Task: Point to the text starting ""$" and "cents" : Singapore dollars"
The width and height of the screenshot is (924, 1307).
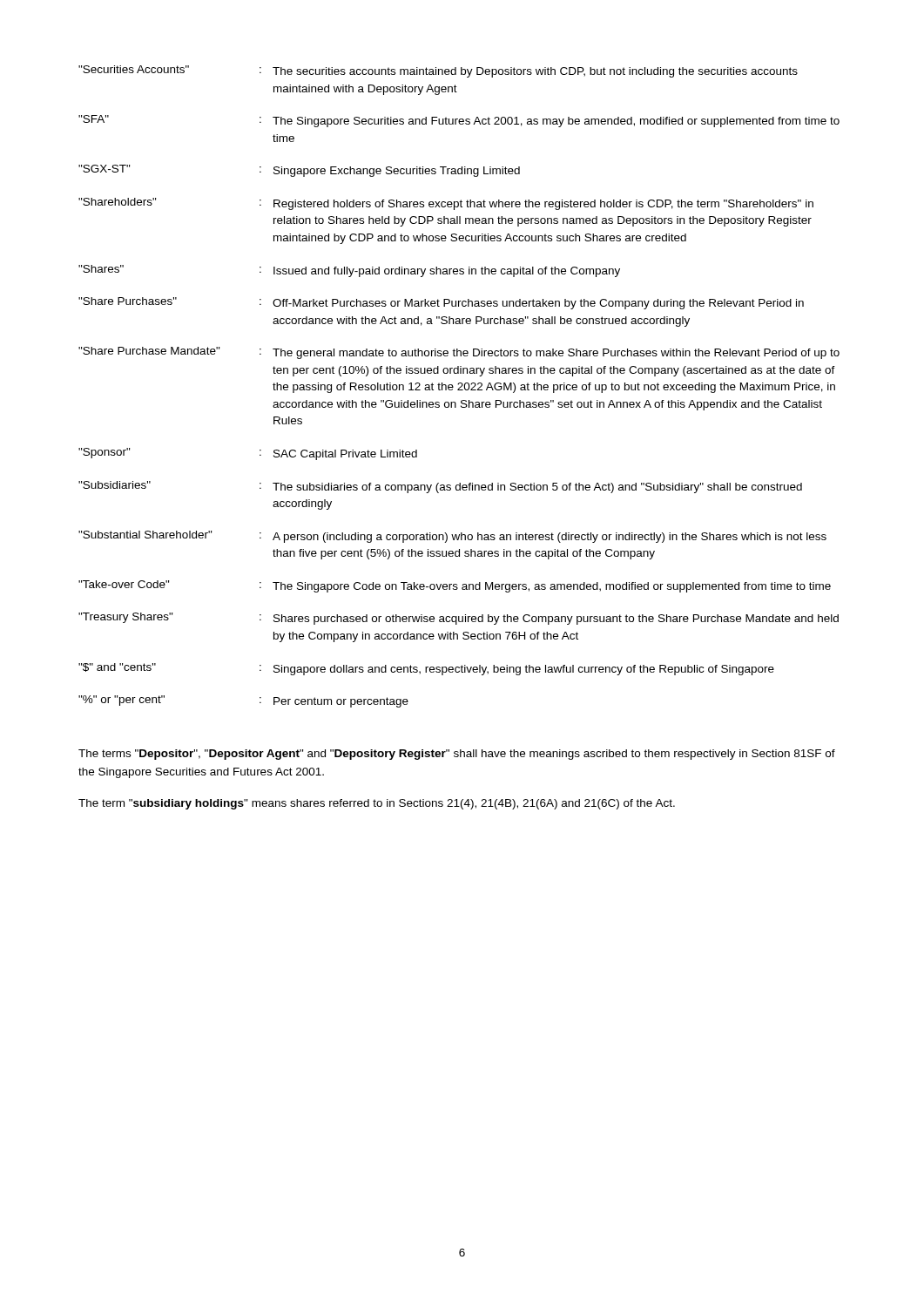Action: click(x=462, y=676)
